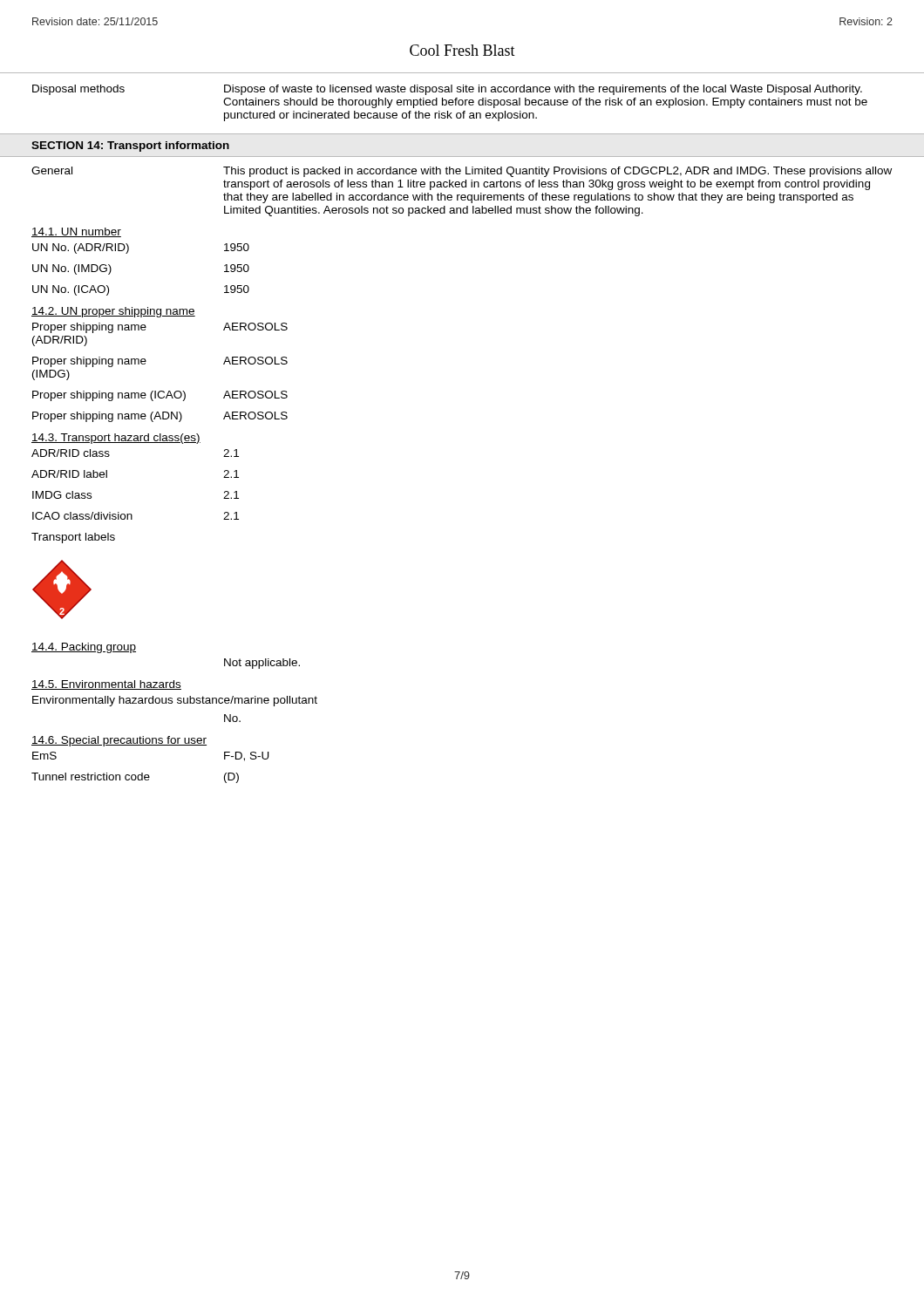924x1308 pixels.
Task: Point to "1. UN number"
Action: point(76,232)
